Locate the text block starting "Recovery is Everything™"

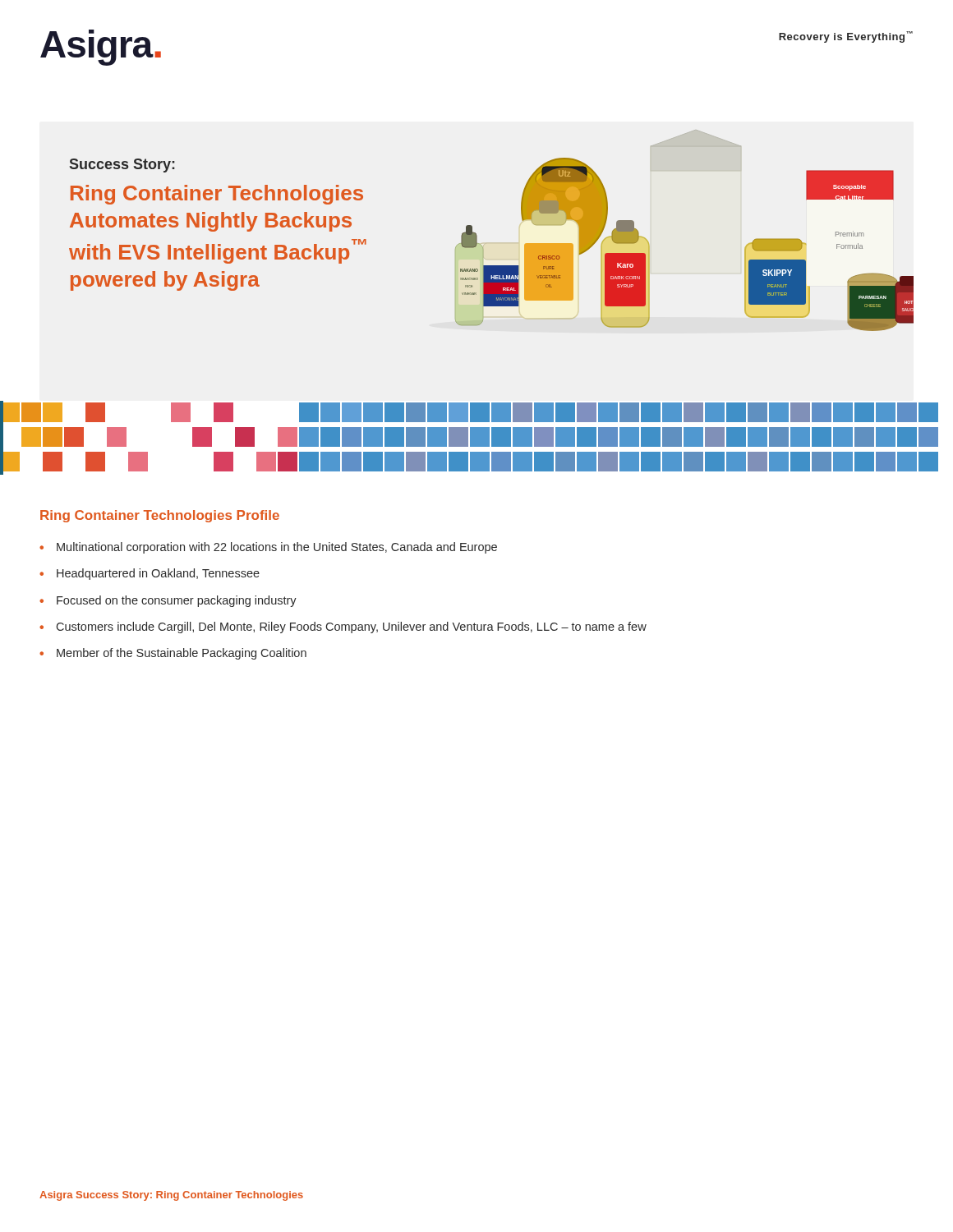(x=846, y=36)
